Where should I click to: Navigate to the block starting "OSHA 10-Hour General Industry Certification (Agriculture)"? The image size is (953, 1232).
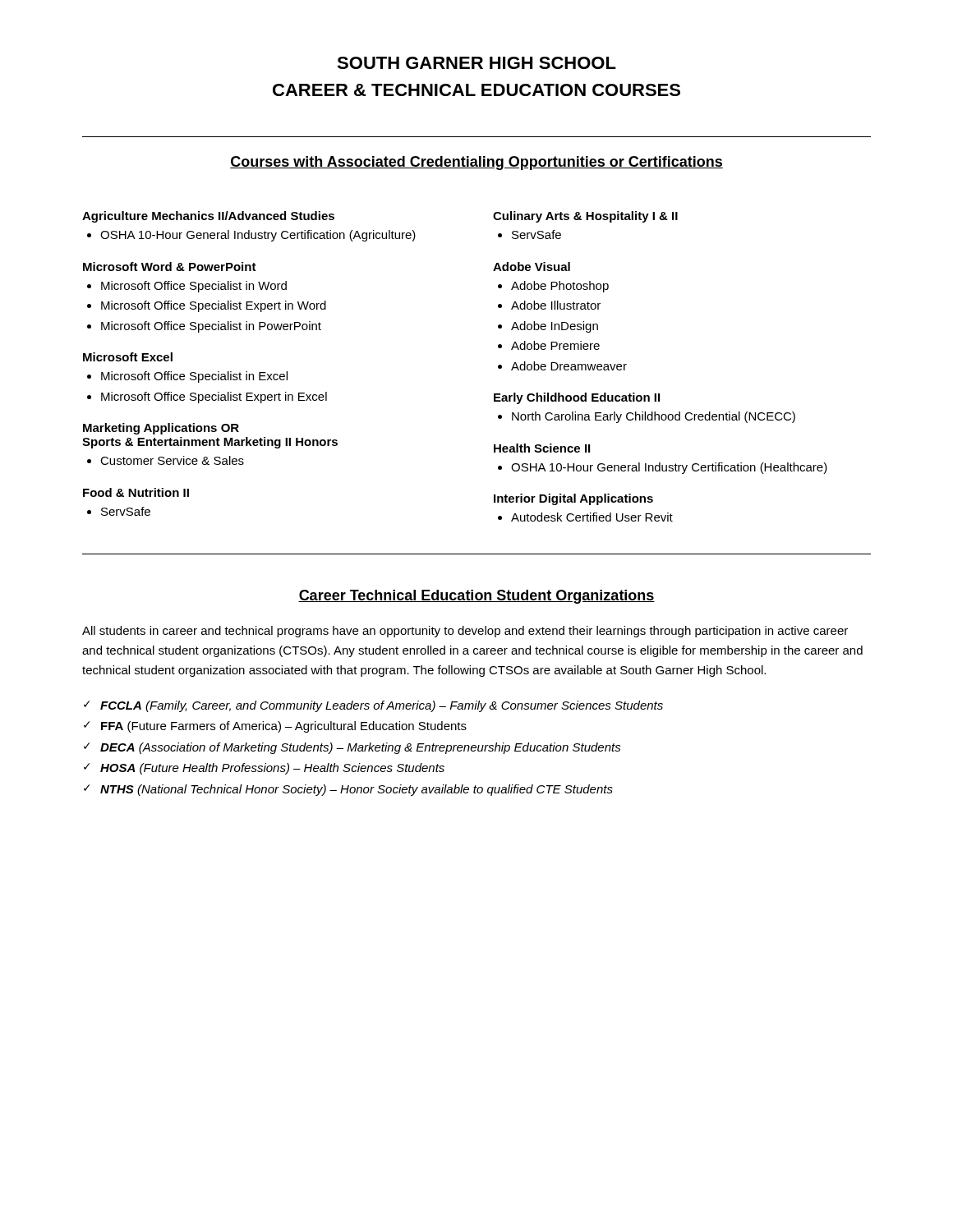271,235
